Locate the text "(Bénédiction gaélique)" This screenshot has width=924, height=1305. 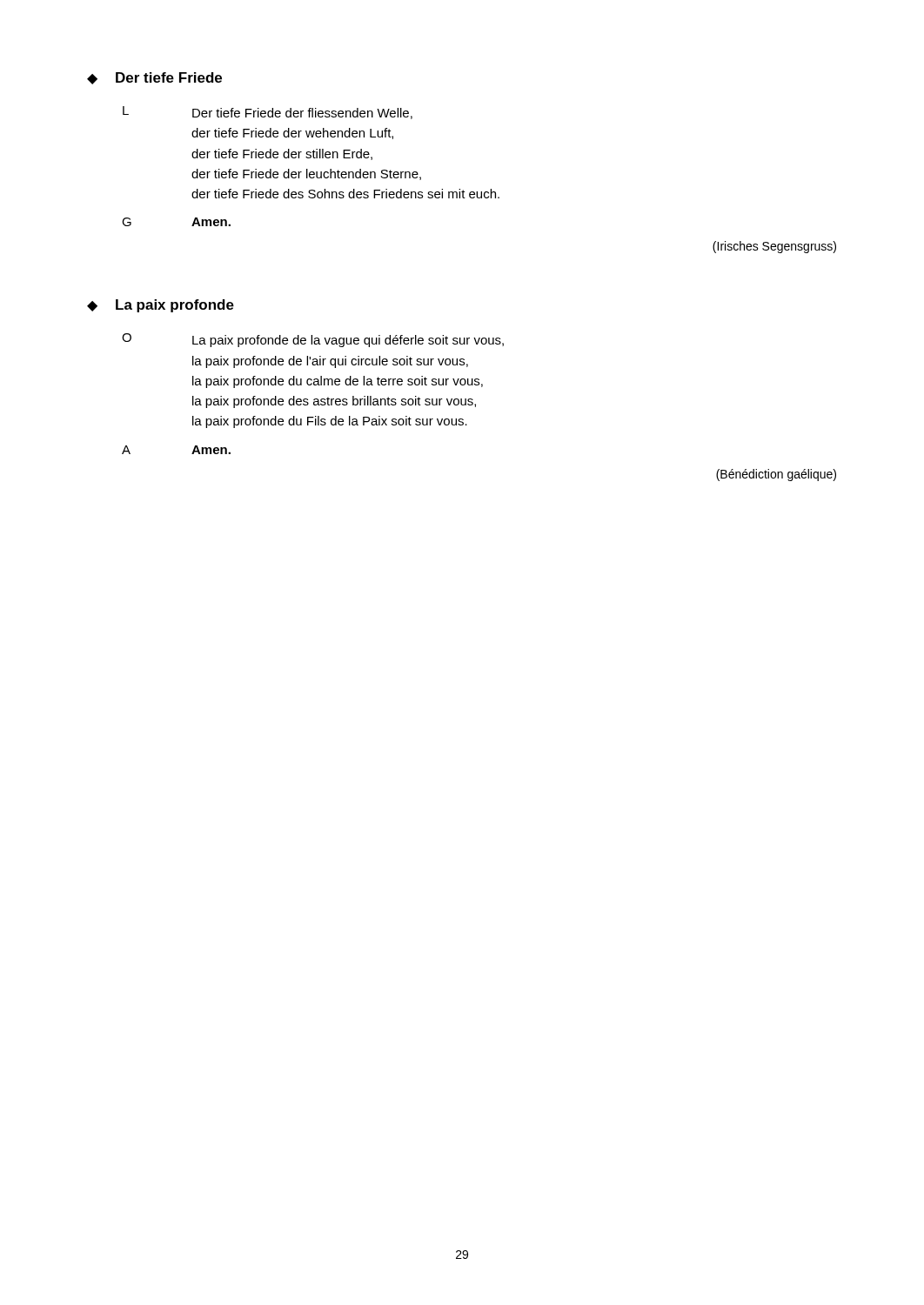776,474
